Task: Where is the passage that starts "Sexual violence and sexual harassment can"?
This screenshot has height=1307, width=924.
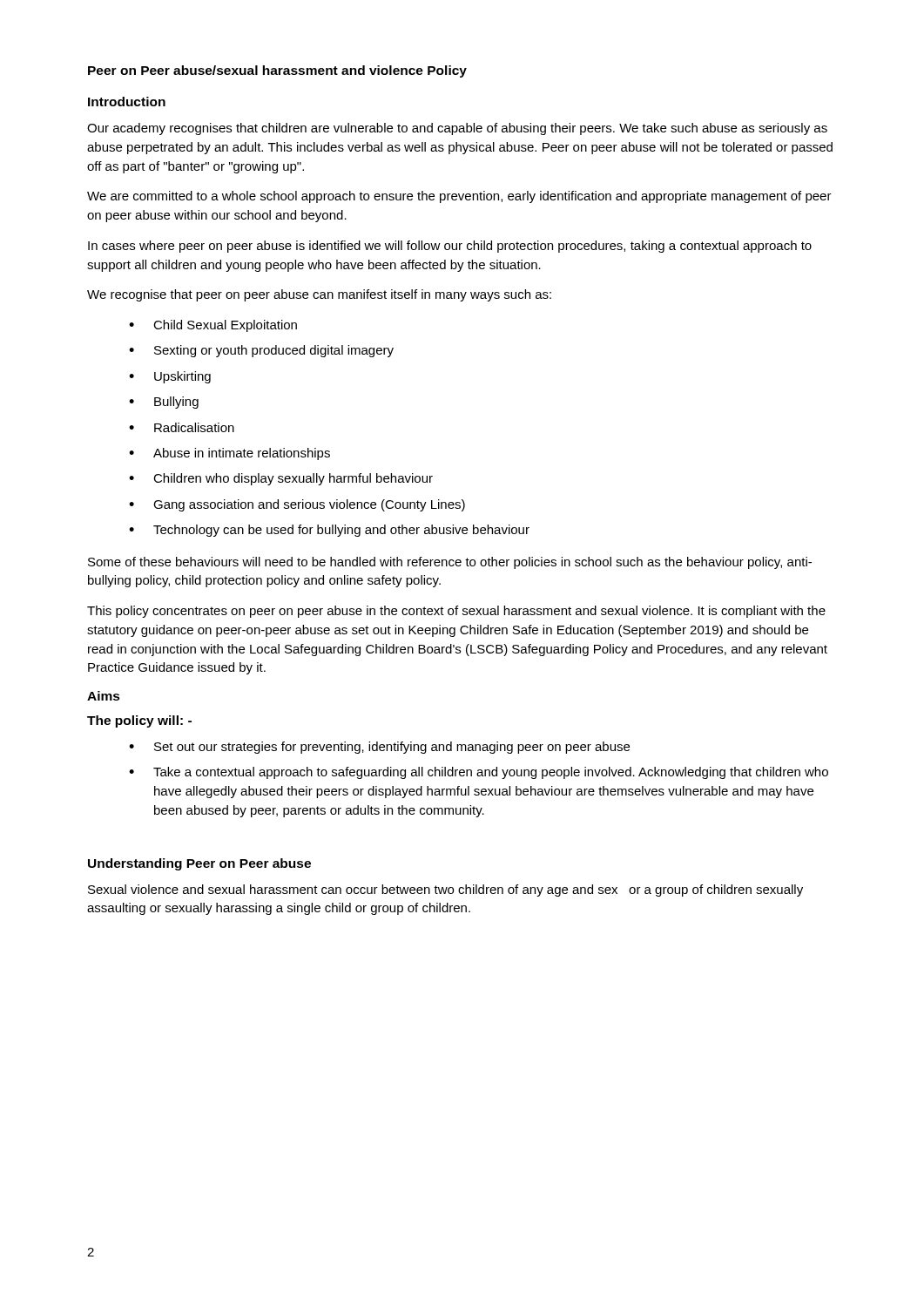Action: 445,898
